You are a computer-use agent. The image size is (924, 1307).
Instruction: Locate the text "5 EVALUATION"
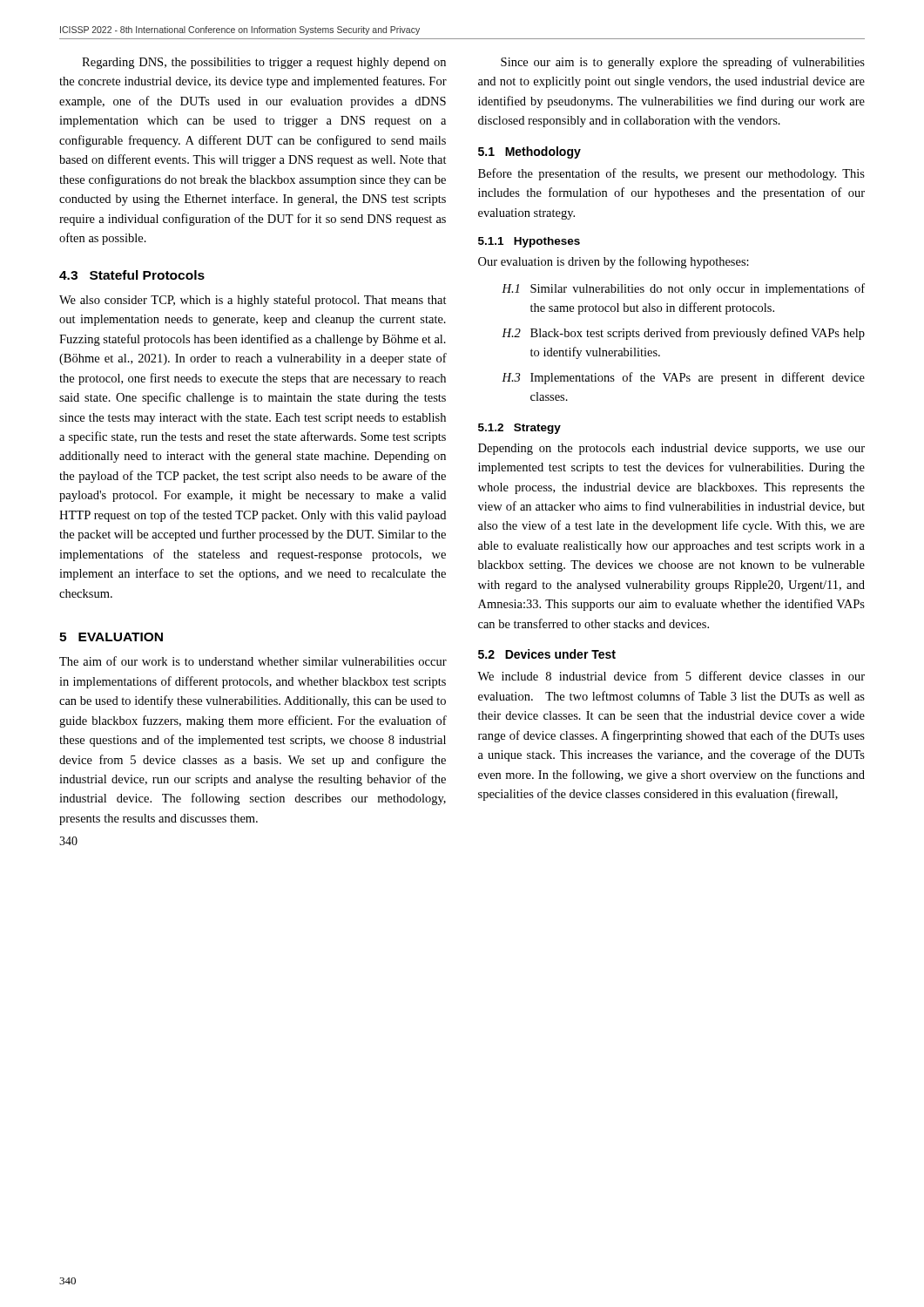[x=111, y=637]
